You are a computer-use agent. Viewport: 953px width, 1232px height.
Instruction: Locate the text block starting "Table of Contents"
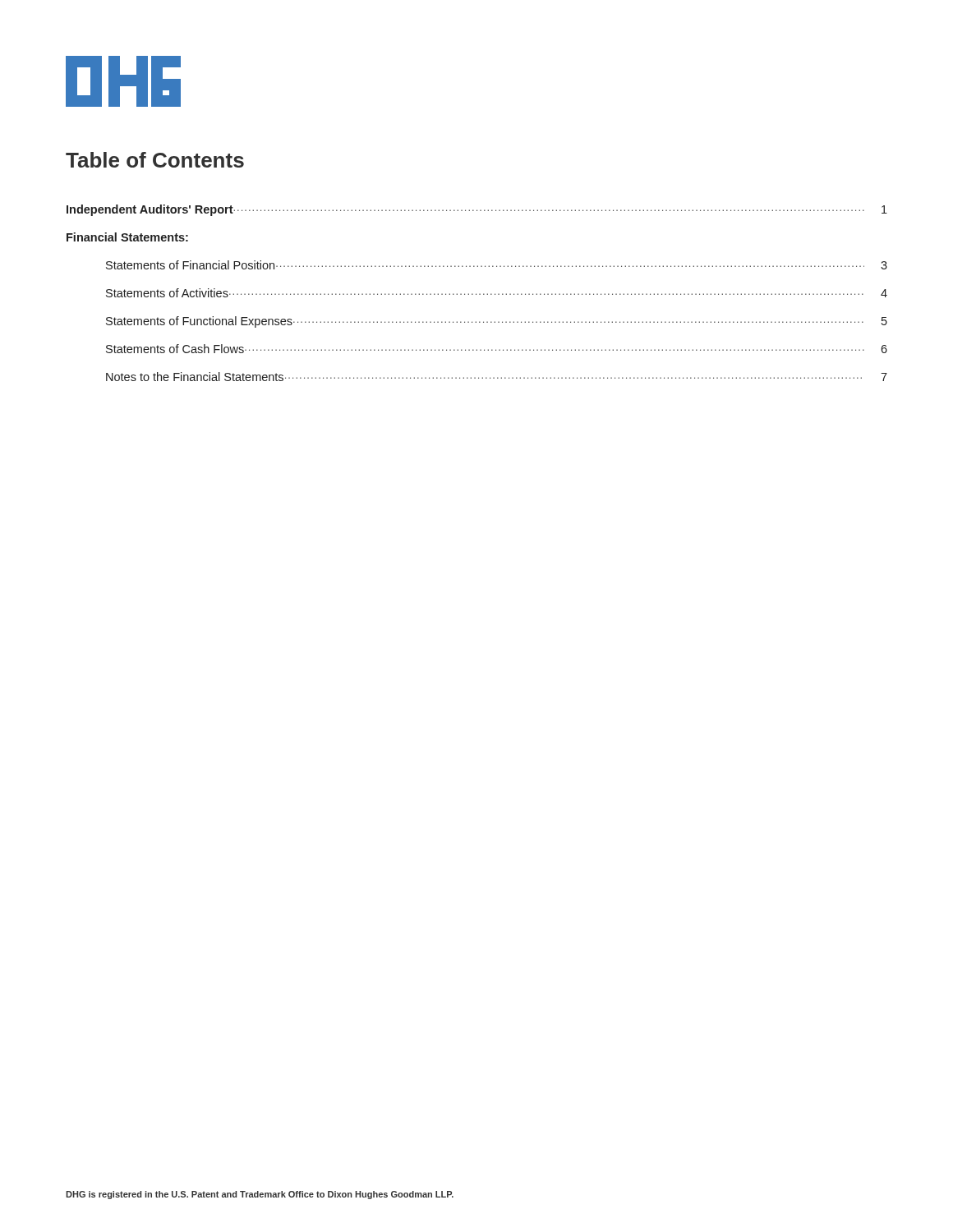click(155, 160)
